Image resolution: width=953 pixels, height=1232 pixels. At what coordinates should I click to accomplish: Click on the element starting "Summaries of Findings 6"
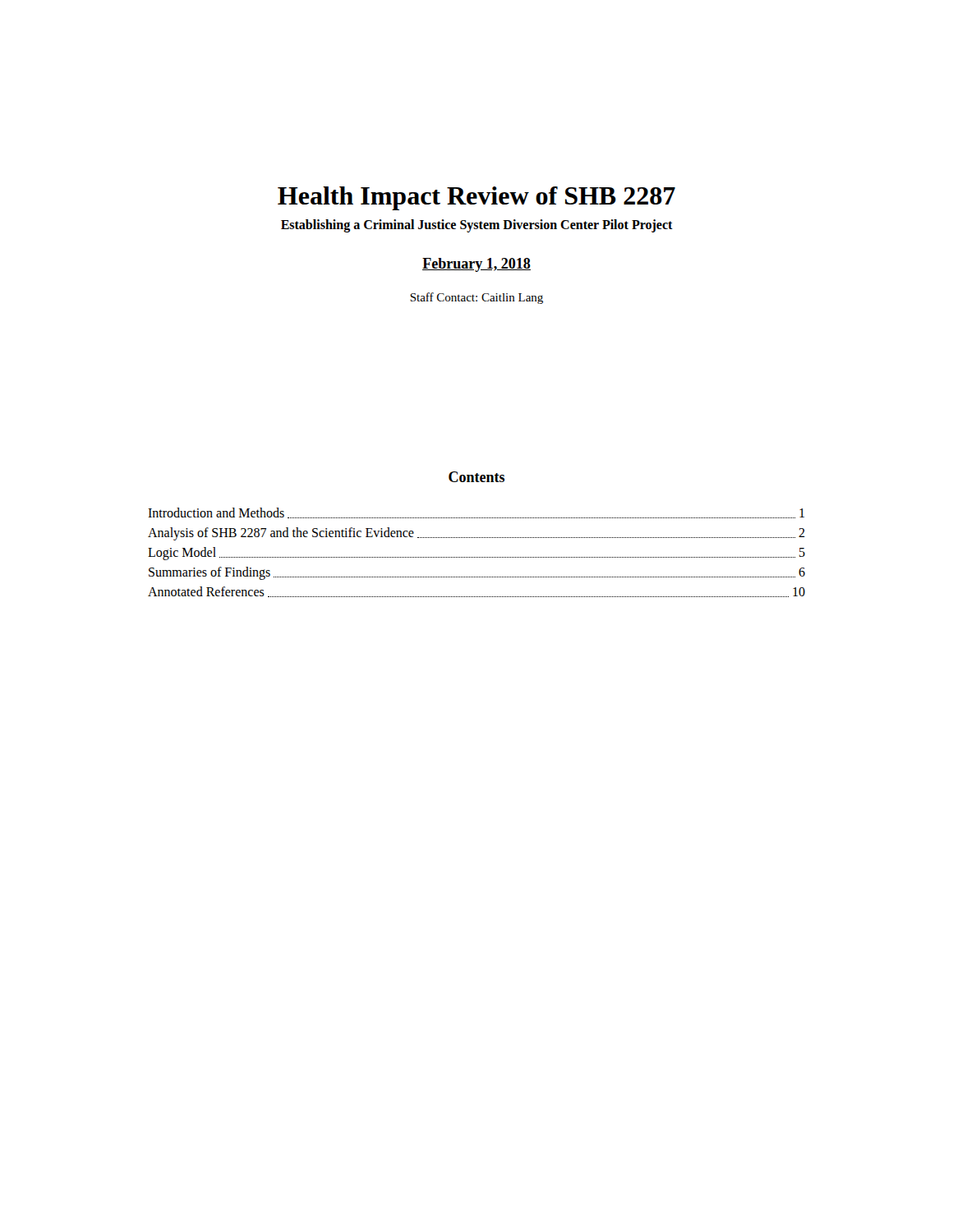(x=476, y=573)
